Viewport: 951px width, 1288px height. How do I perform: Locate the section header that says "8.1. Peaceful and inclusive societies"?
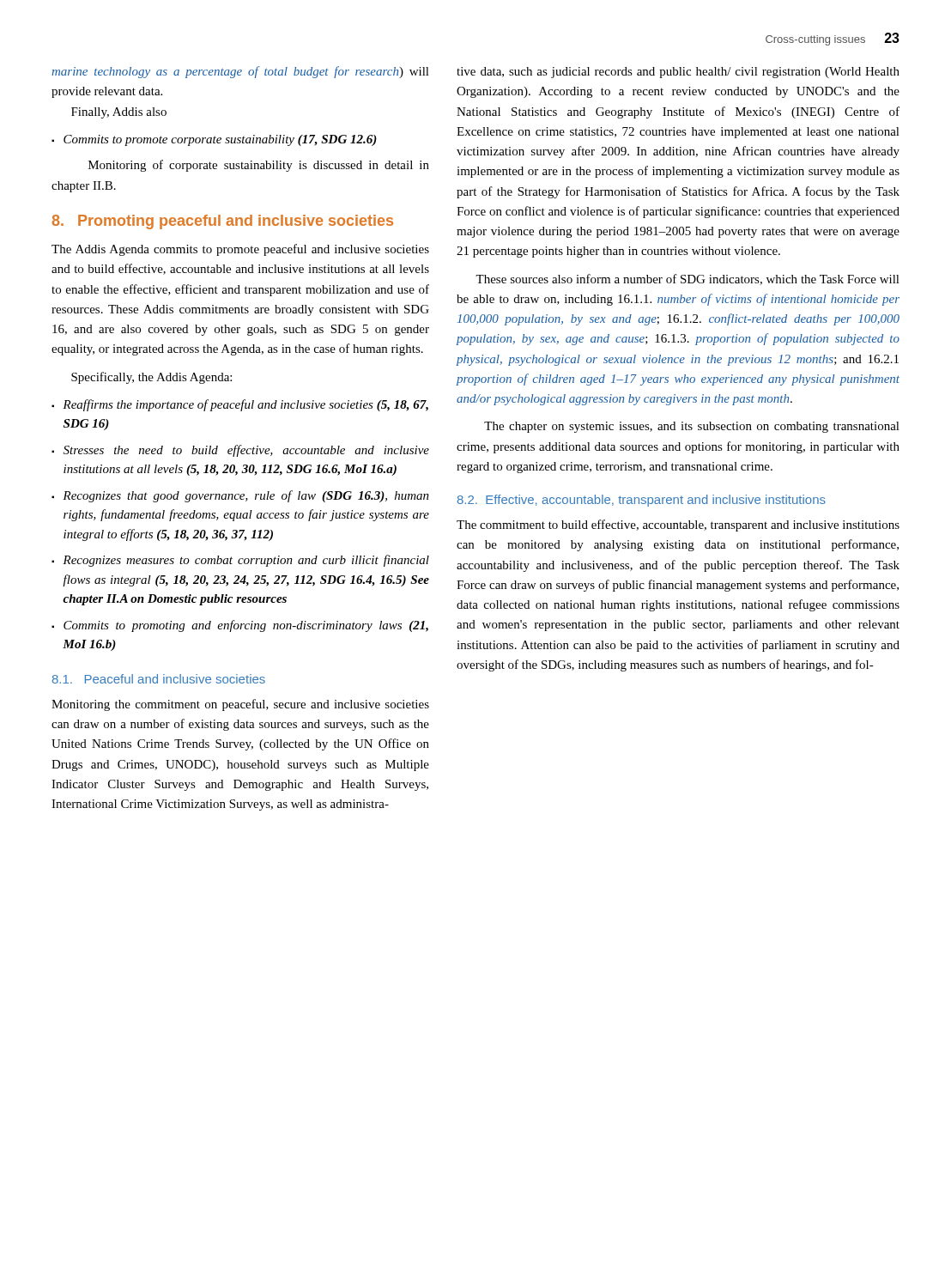point(159,679)
